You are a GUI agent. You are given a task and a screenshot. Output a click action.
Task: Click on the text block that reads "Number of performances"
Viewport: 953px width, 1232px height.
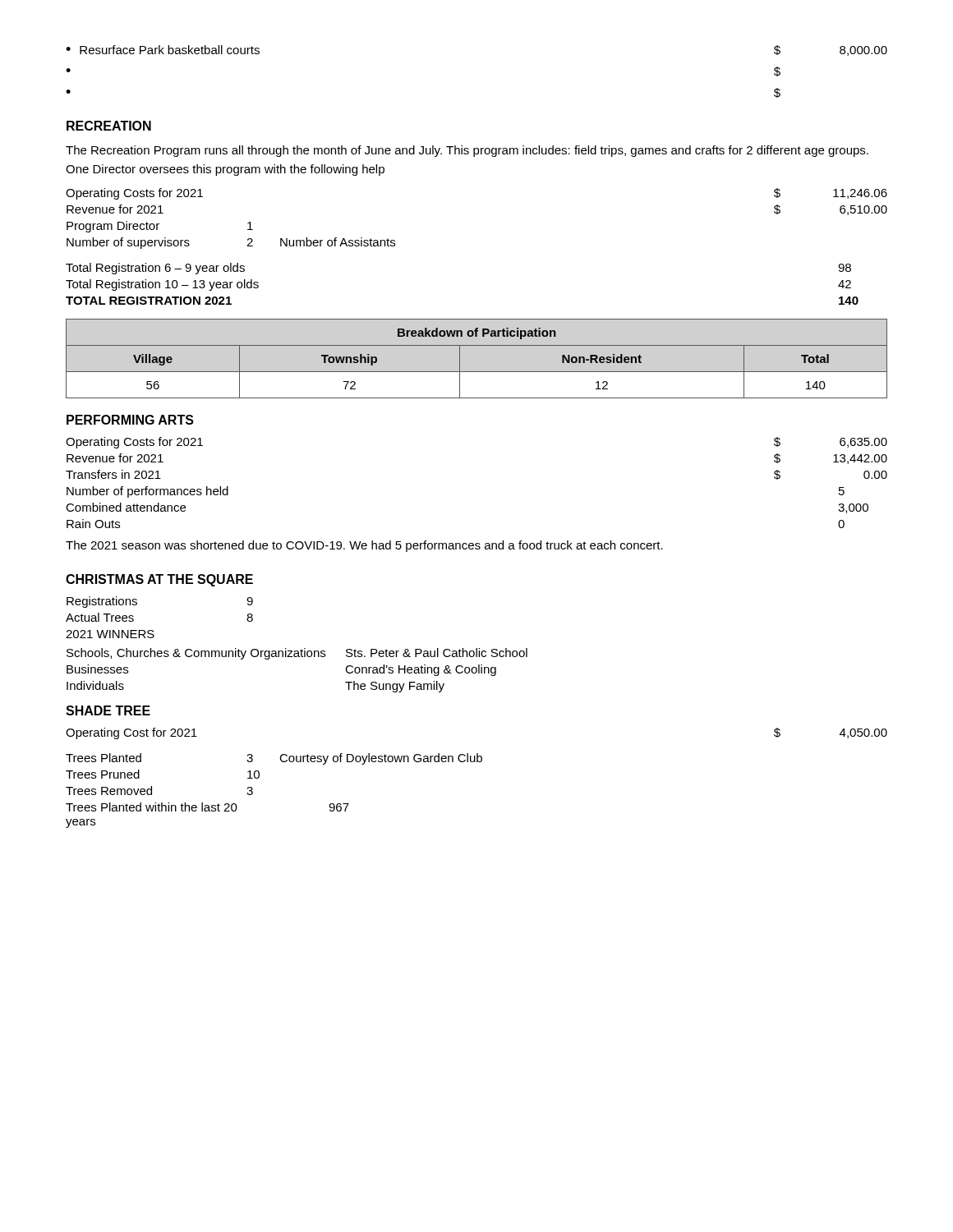(148, 492)
